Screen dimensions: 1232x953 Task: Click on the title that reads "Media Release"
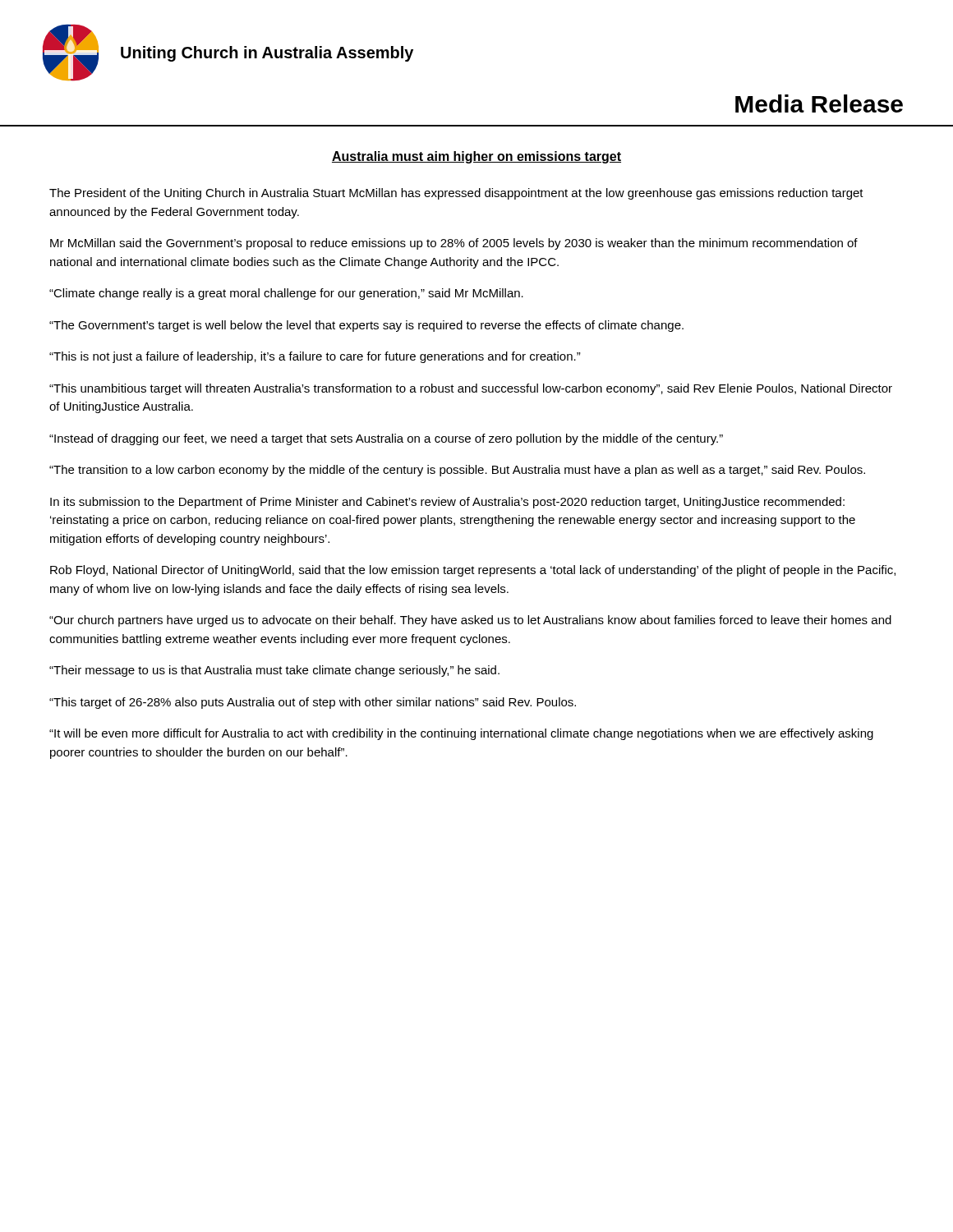click(819, 104)
